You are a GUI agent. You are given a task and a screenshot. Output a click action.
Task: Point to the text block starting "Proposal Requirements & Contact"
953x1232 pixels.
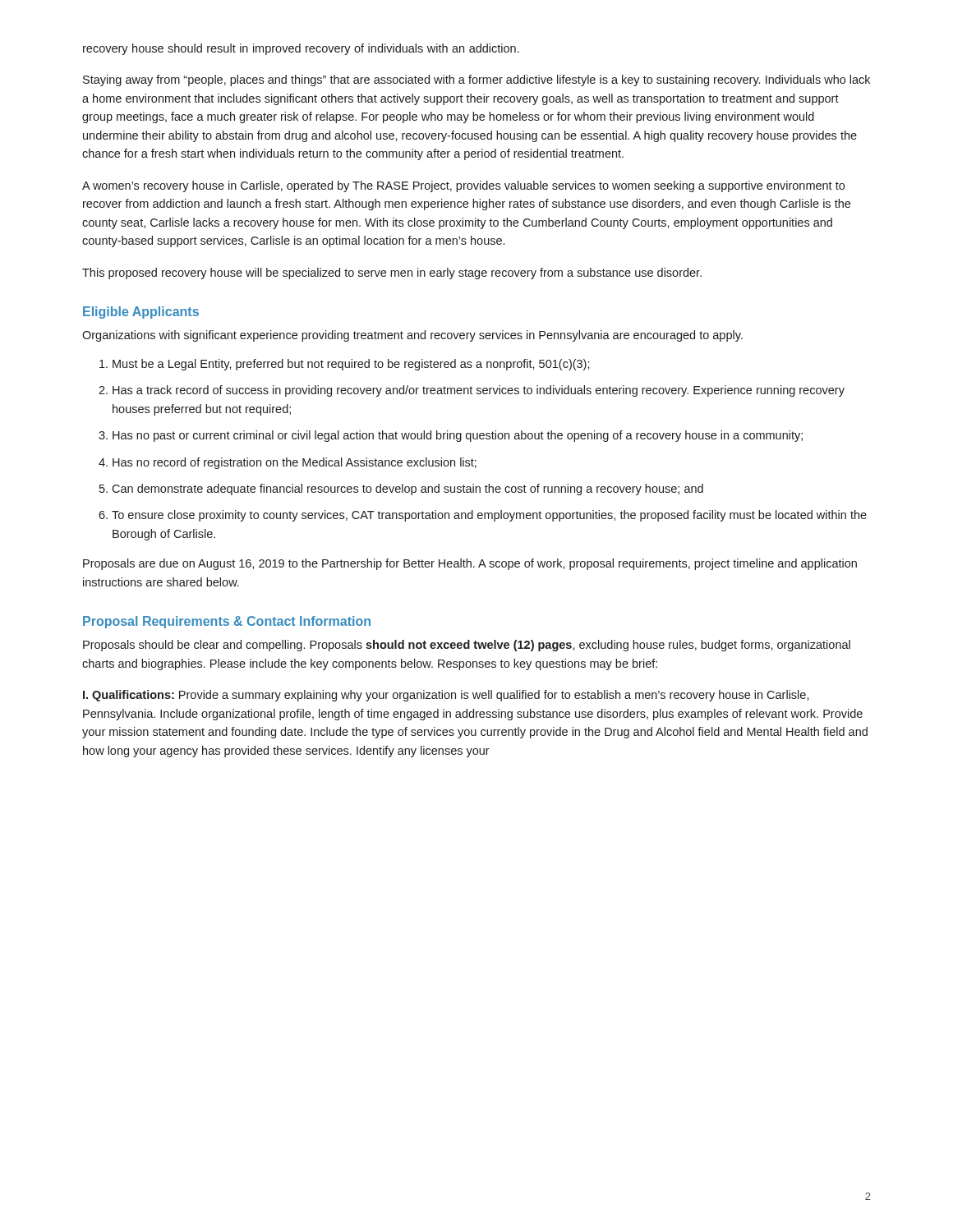click(227, 622)
